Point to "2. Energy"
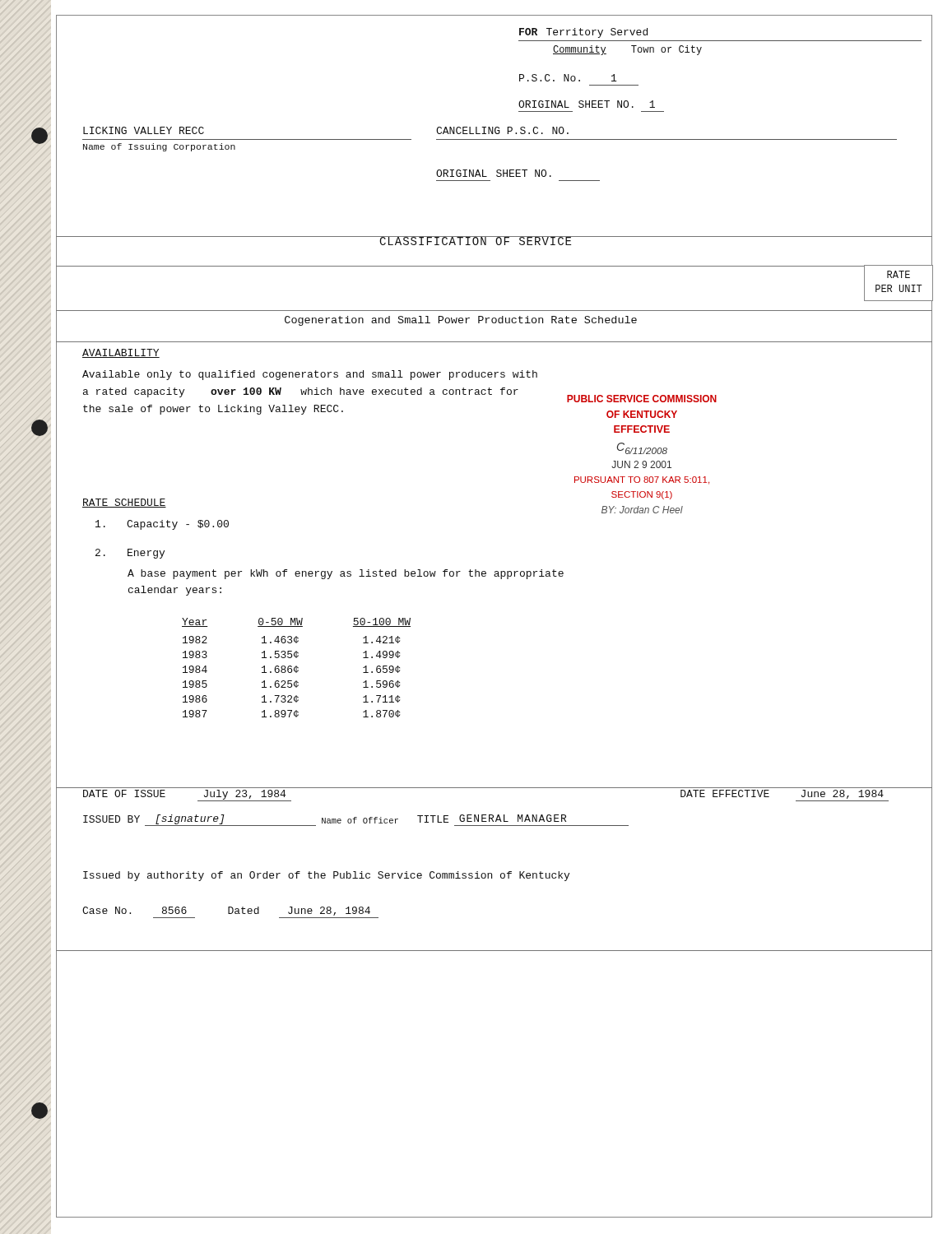The height and width of the screenshot is (1234, 952). coord(130,553)
